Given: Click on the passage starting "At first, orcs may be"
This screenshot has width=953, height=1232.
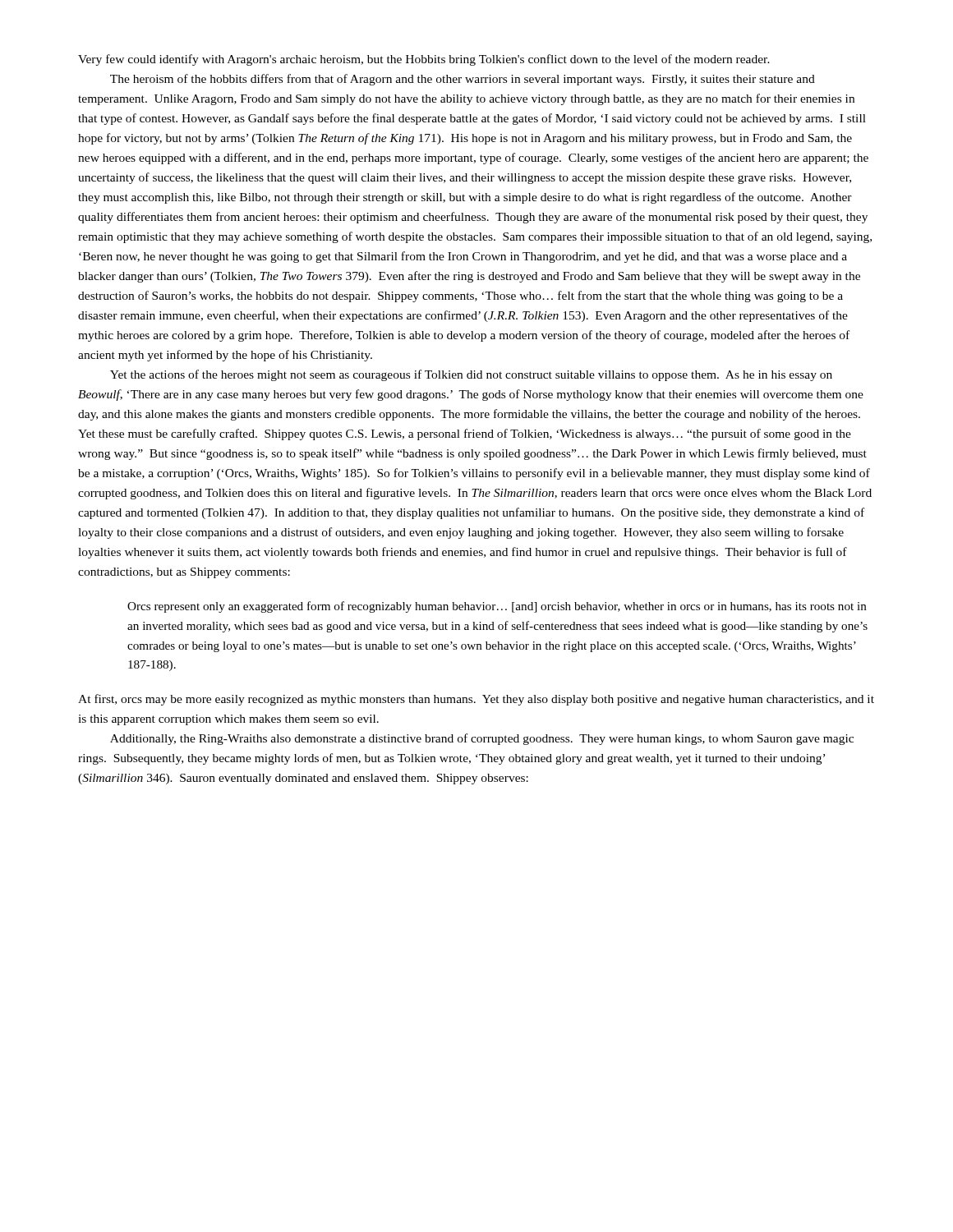Looking at the screenshot, I should pyautogui.click(x=476, y=738).
